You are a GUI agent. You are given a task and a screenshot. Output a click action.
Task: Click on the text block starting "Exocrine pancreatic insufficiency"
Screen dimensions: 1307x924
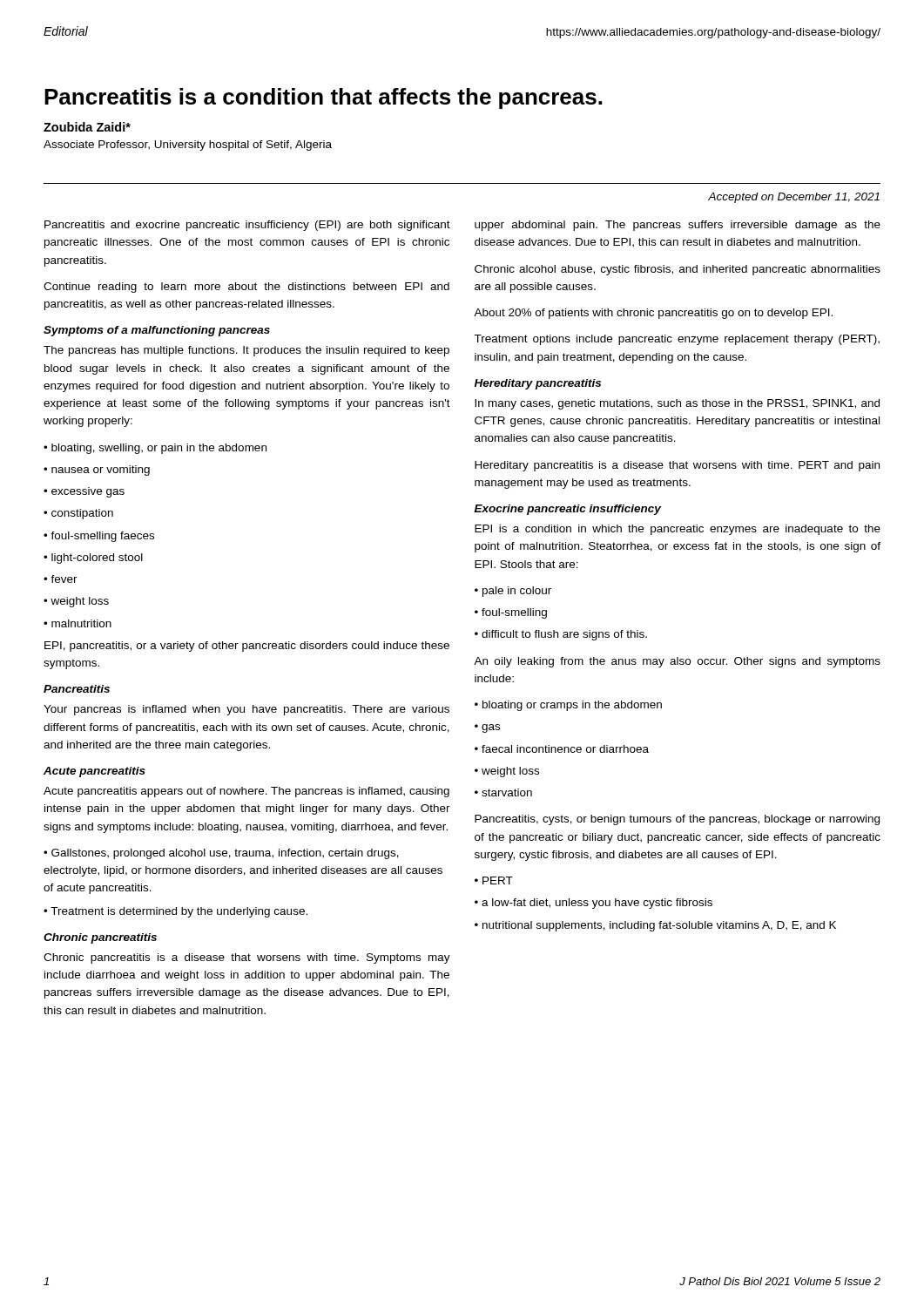pyautogui.click(x=568, y=508)
